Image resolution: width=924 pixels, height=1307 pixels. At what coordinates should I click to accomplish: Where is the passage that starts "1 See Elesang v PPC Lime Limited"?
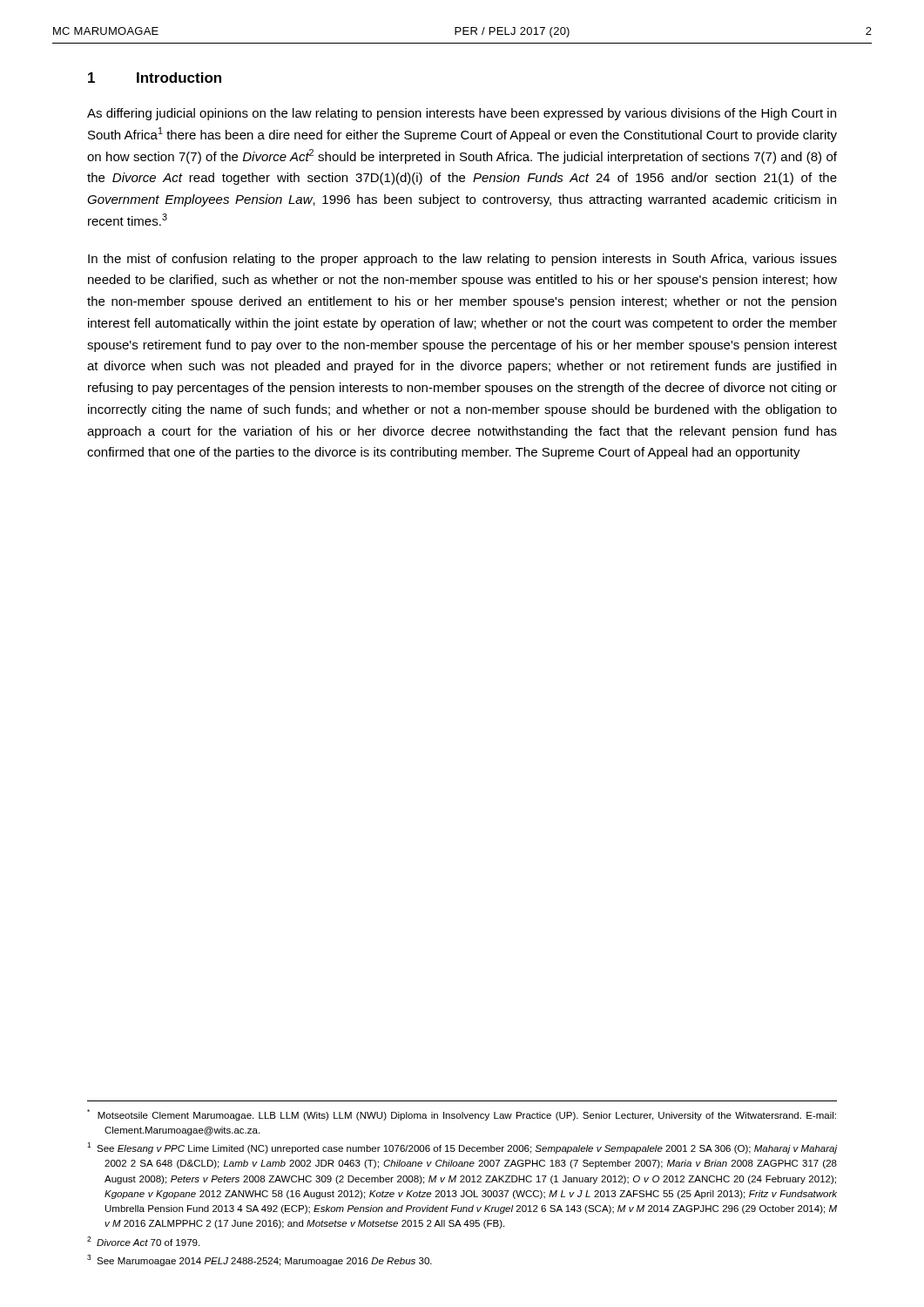(x=462, y=1185)
